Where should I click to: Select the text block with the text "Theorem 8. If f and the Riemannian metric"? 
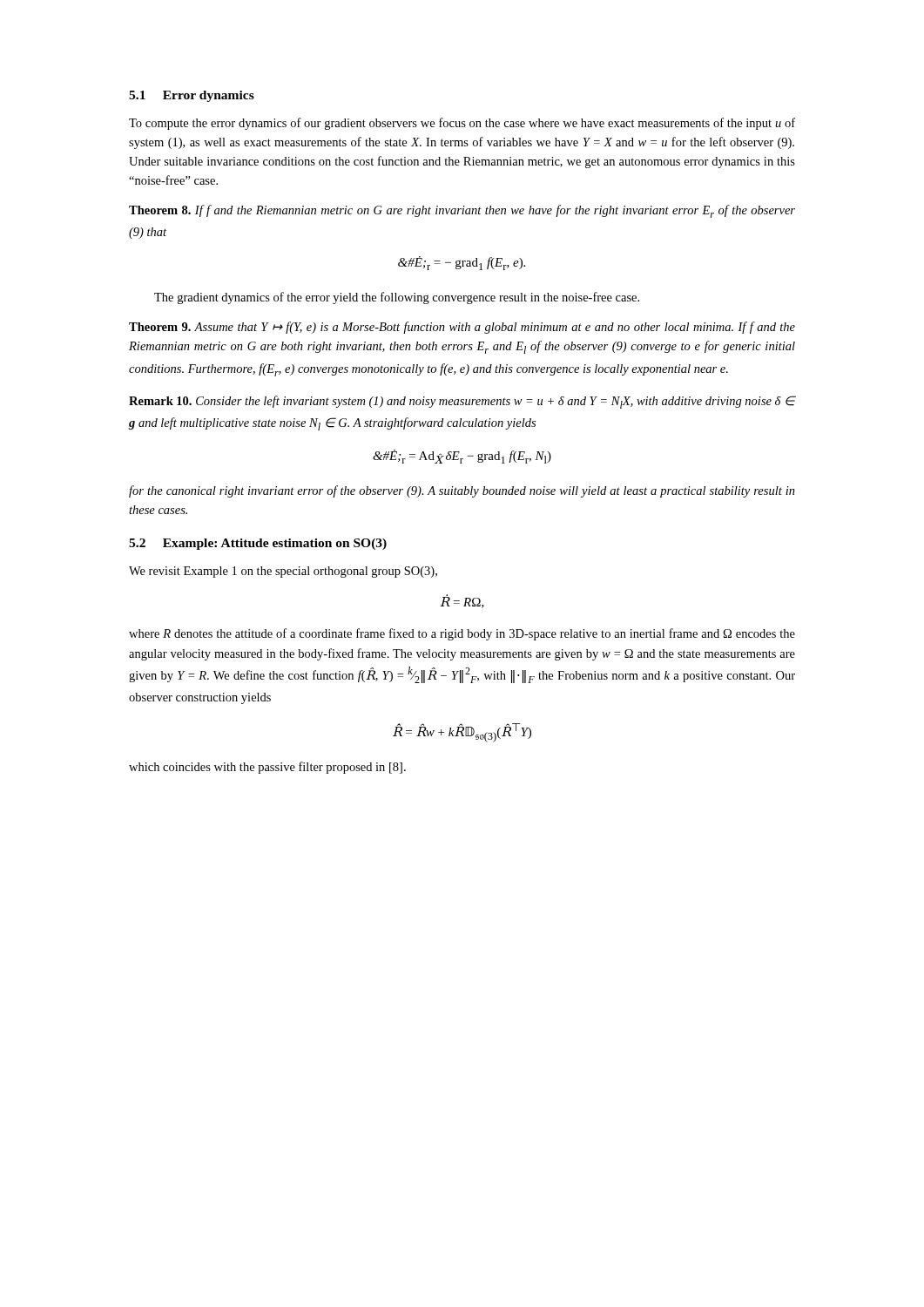[462, 221]
